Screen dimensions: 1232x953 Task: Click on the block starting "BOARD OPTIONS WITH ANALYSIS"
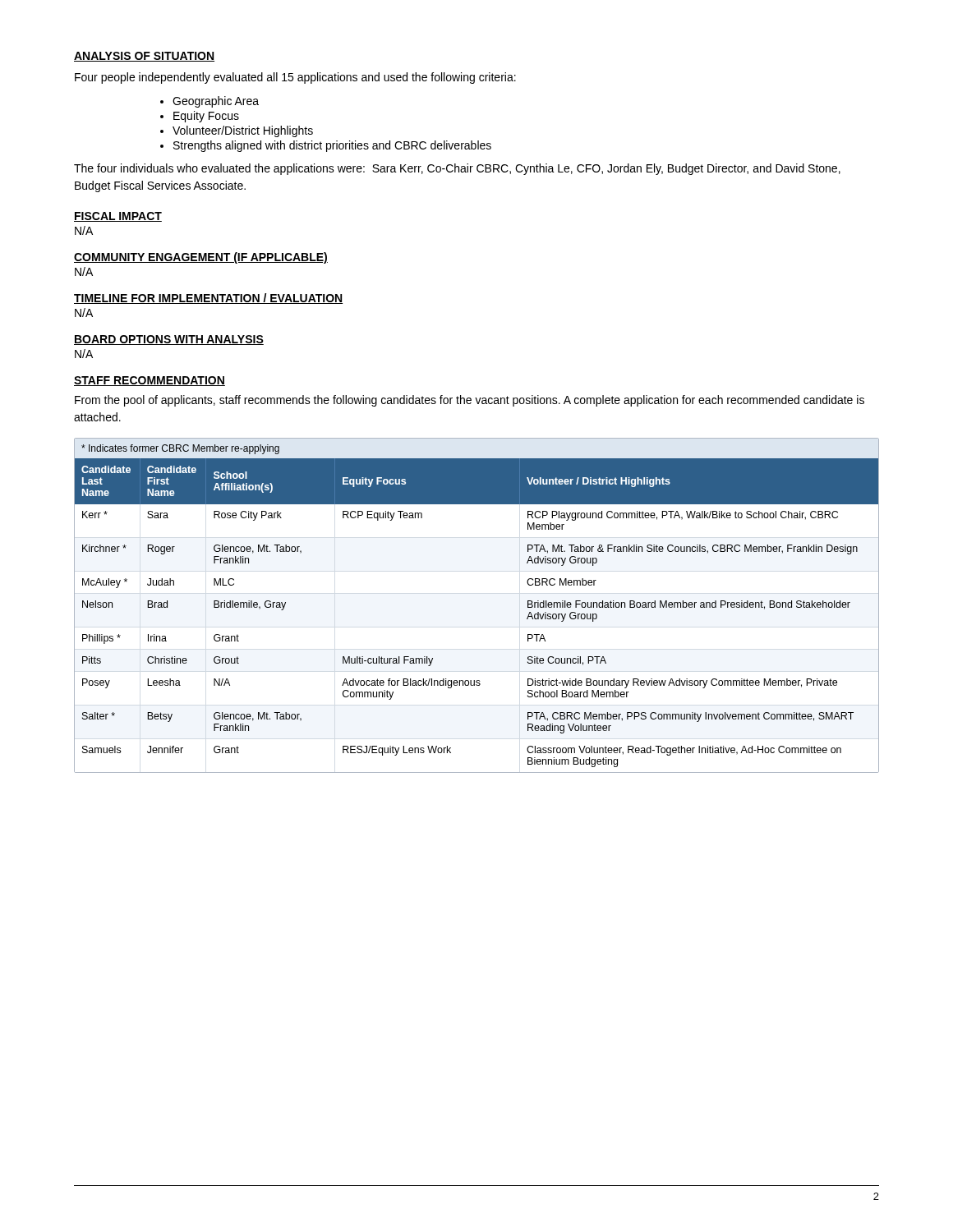(x=169, y=339)
